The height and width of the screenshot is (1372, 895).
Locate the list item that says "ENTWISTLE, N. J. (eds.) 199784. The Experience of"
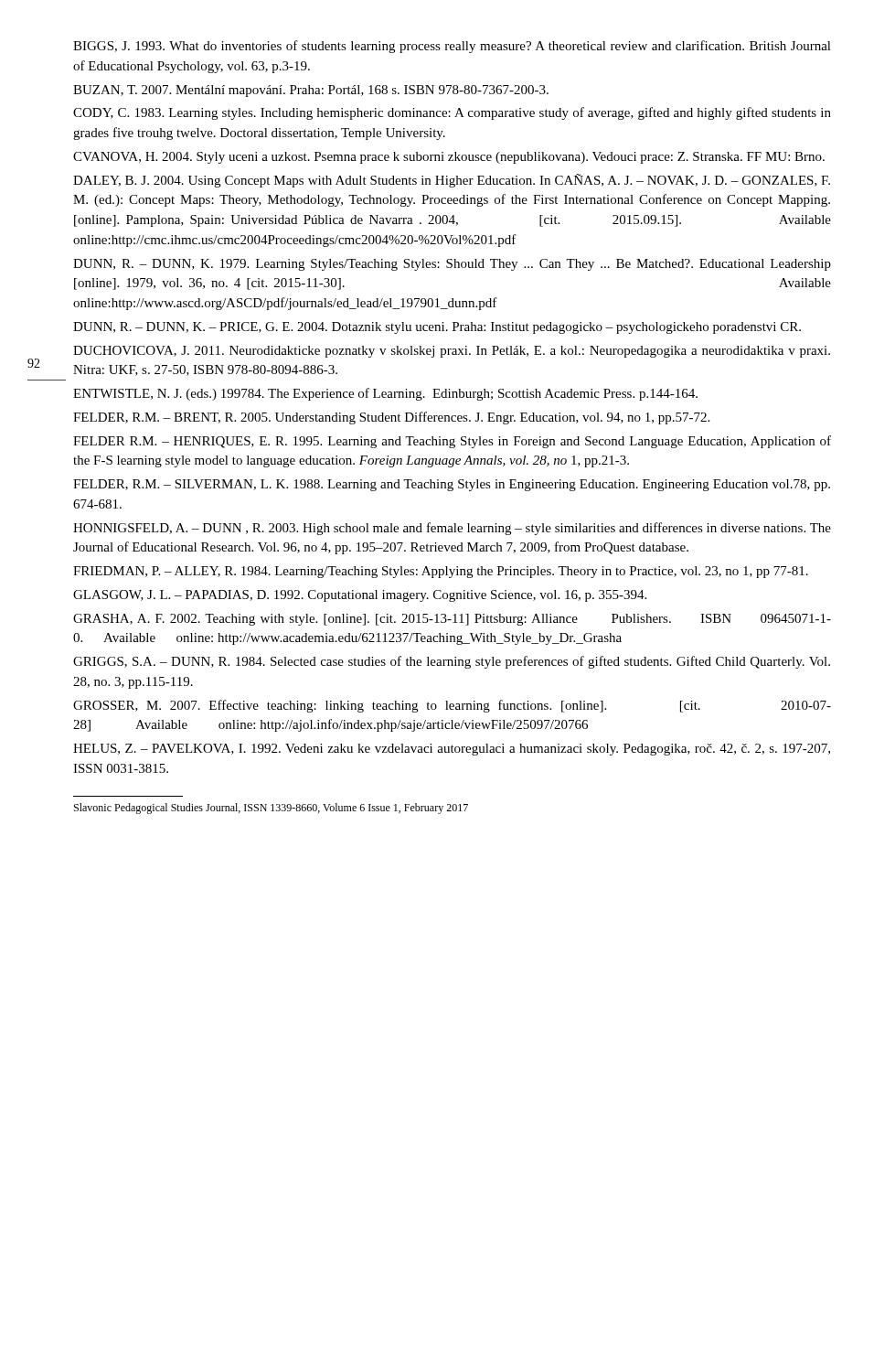coord(386,393)
